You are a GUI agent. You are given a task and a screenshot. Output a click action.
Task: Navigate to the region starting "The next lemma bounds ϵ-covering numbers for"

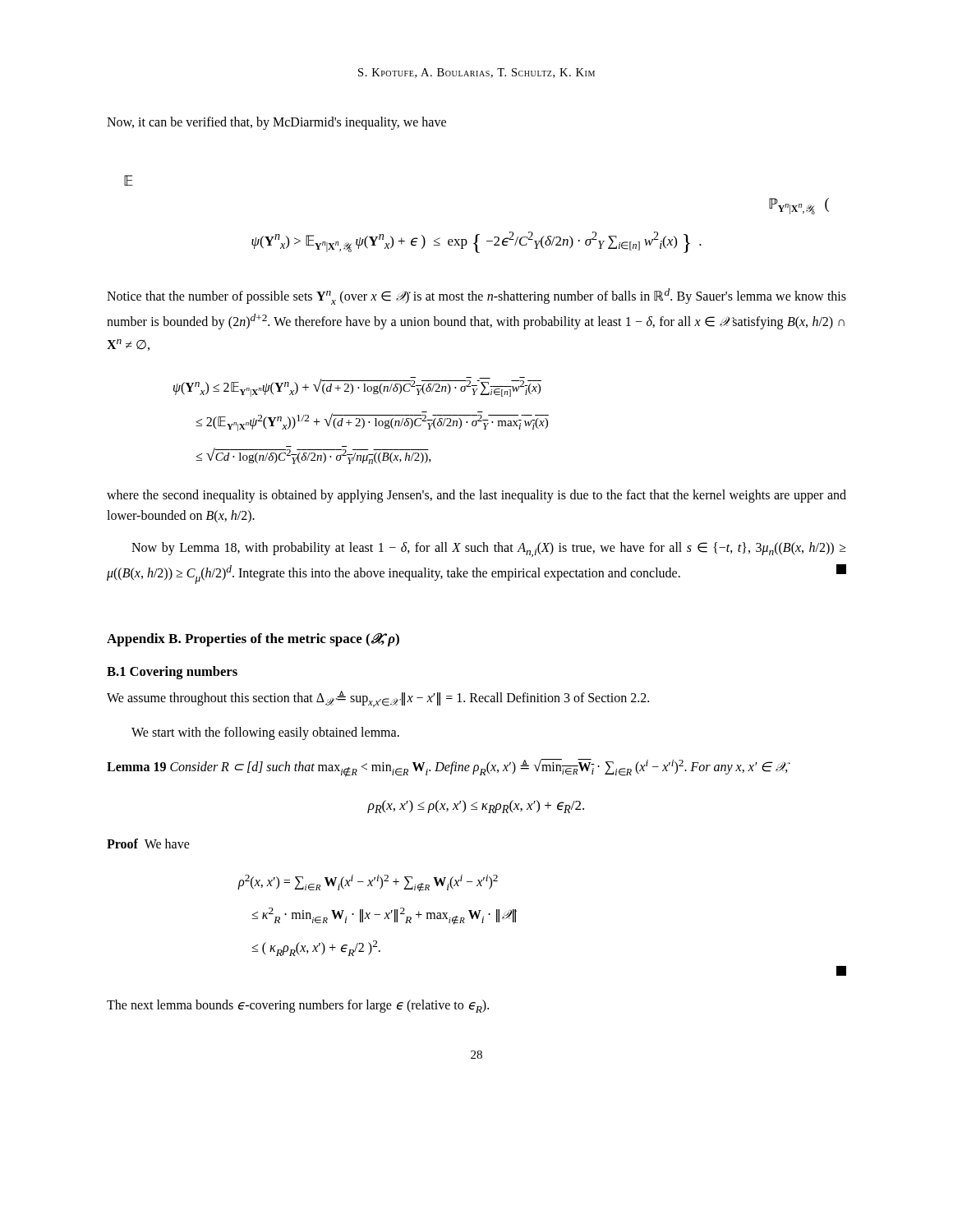(298, 1006)
